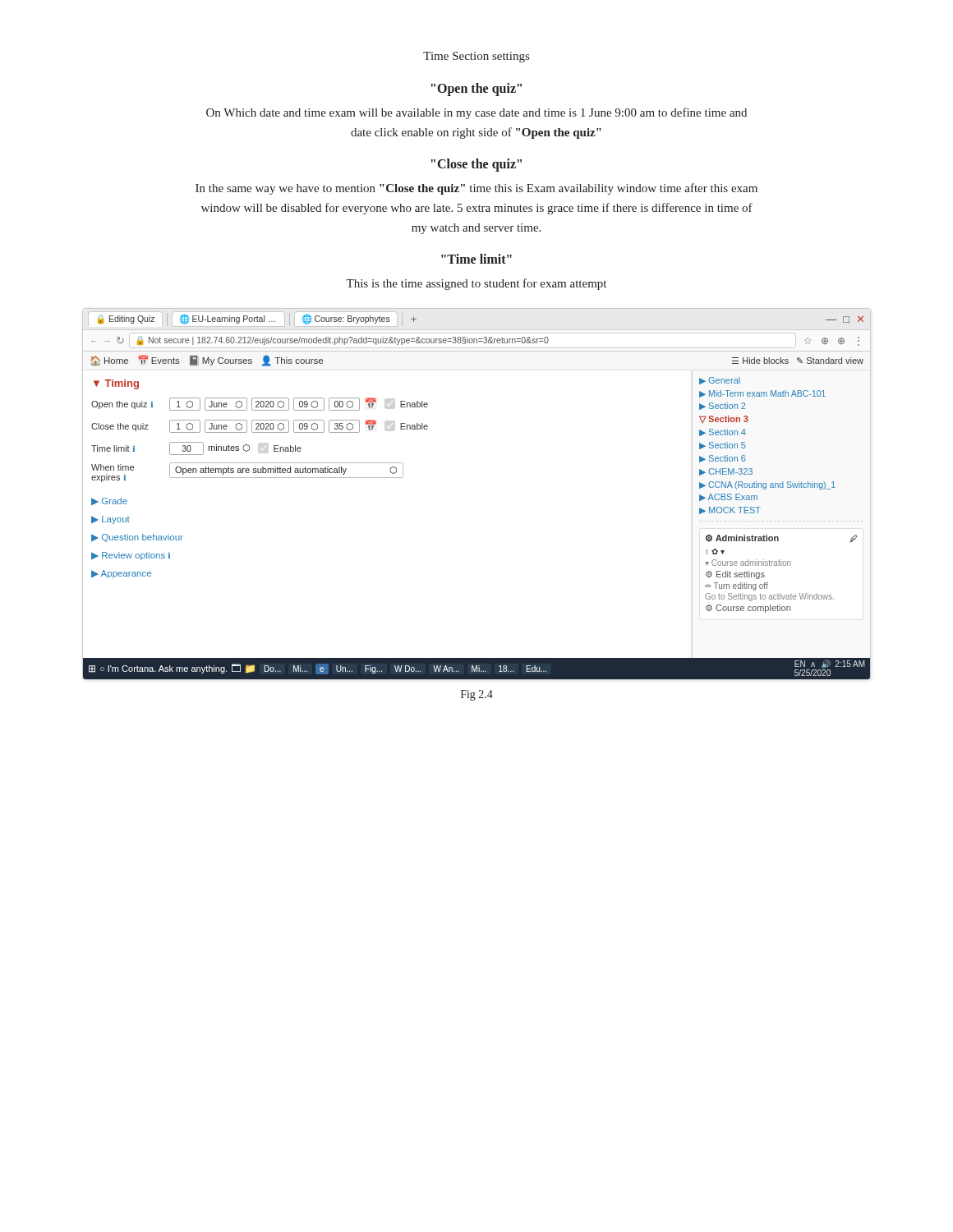Find the text block with the text "On Which date and time exam will be"

pyautogui.click(x=476, y=122)
